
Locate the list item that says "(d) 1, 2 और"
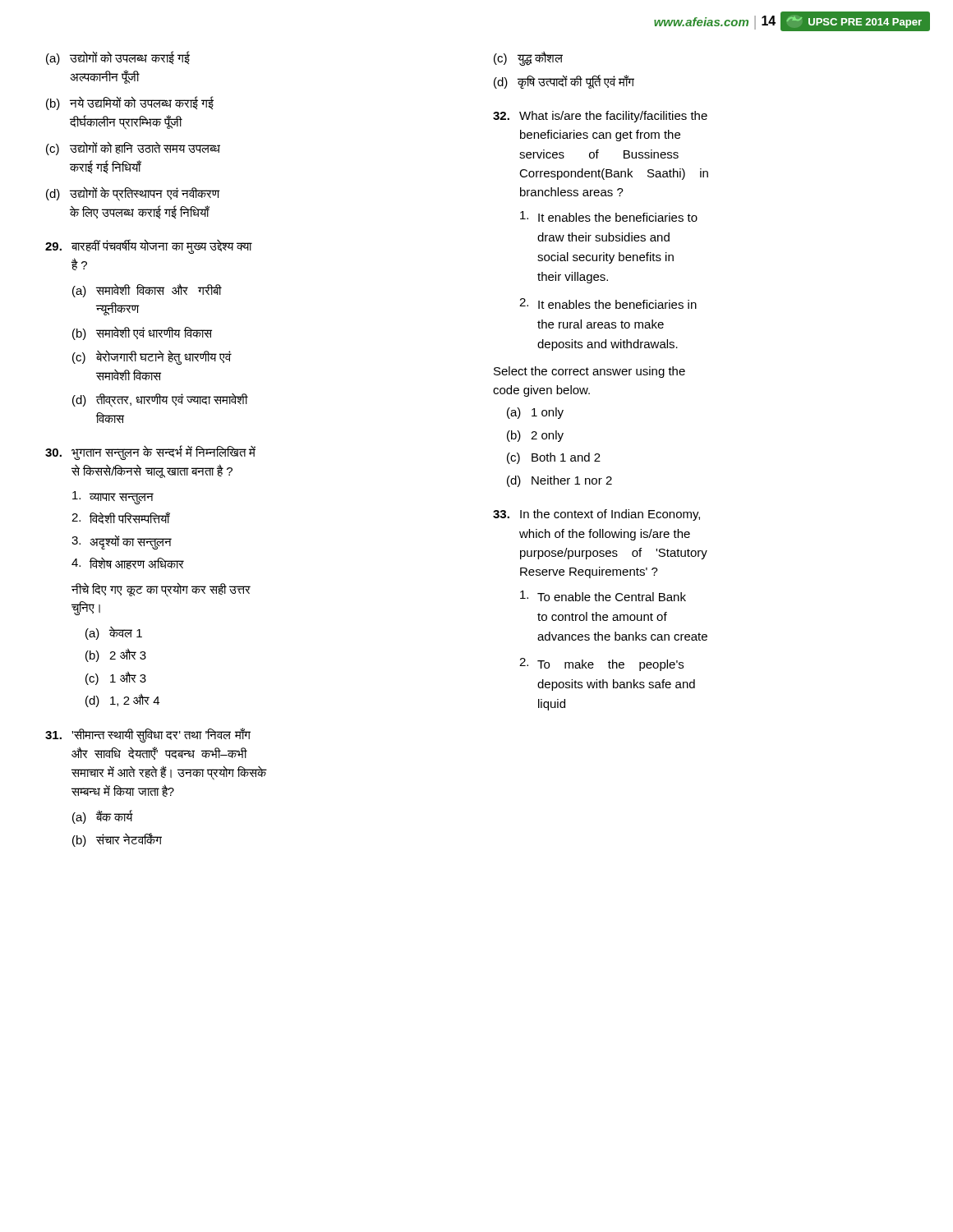122,700
